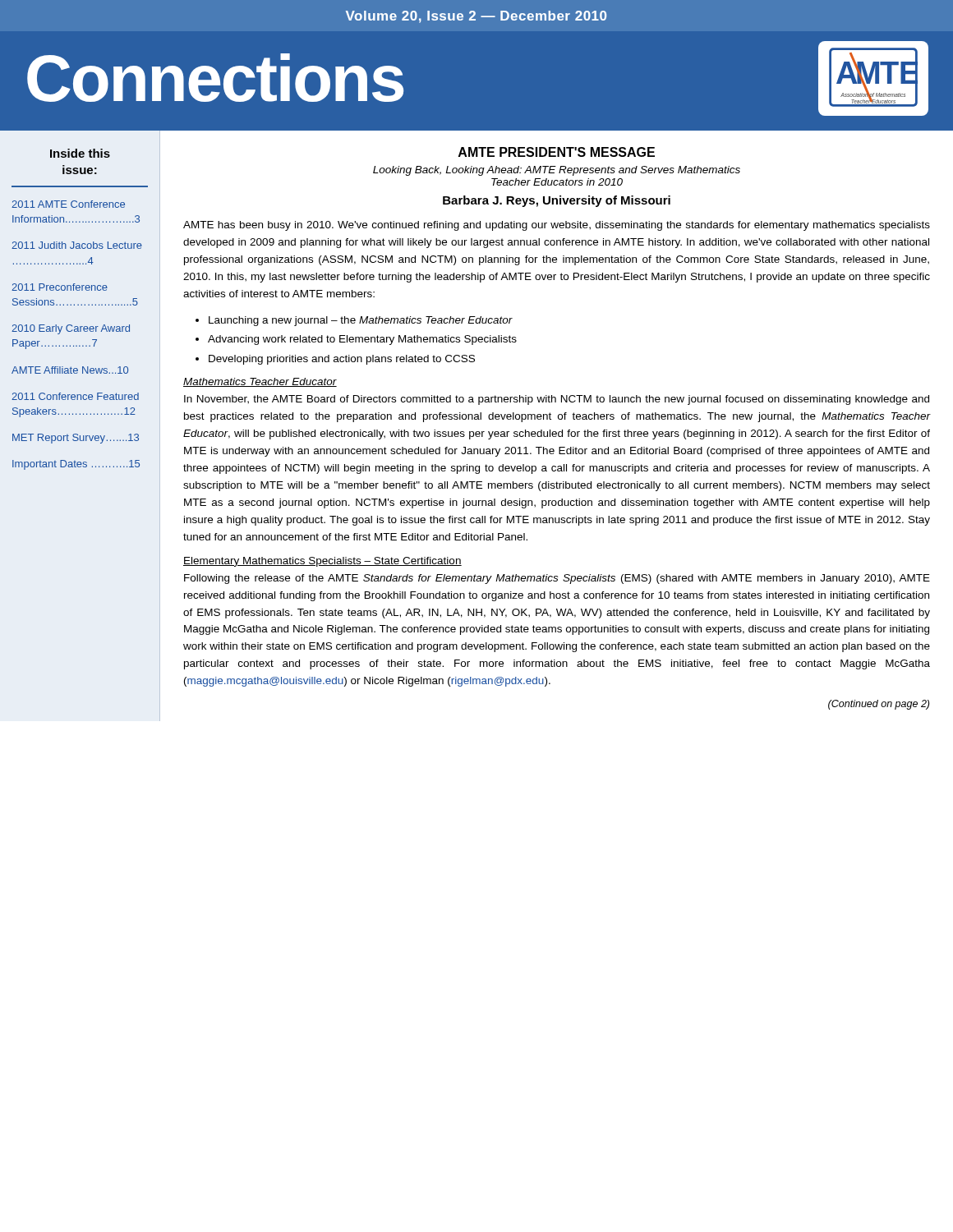Select the logo

pyautogui.click(x=873, y=78)
